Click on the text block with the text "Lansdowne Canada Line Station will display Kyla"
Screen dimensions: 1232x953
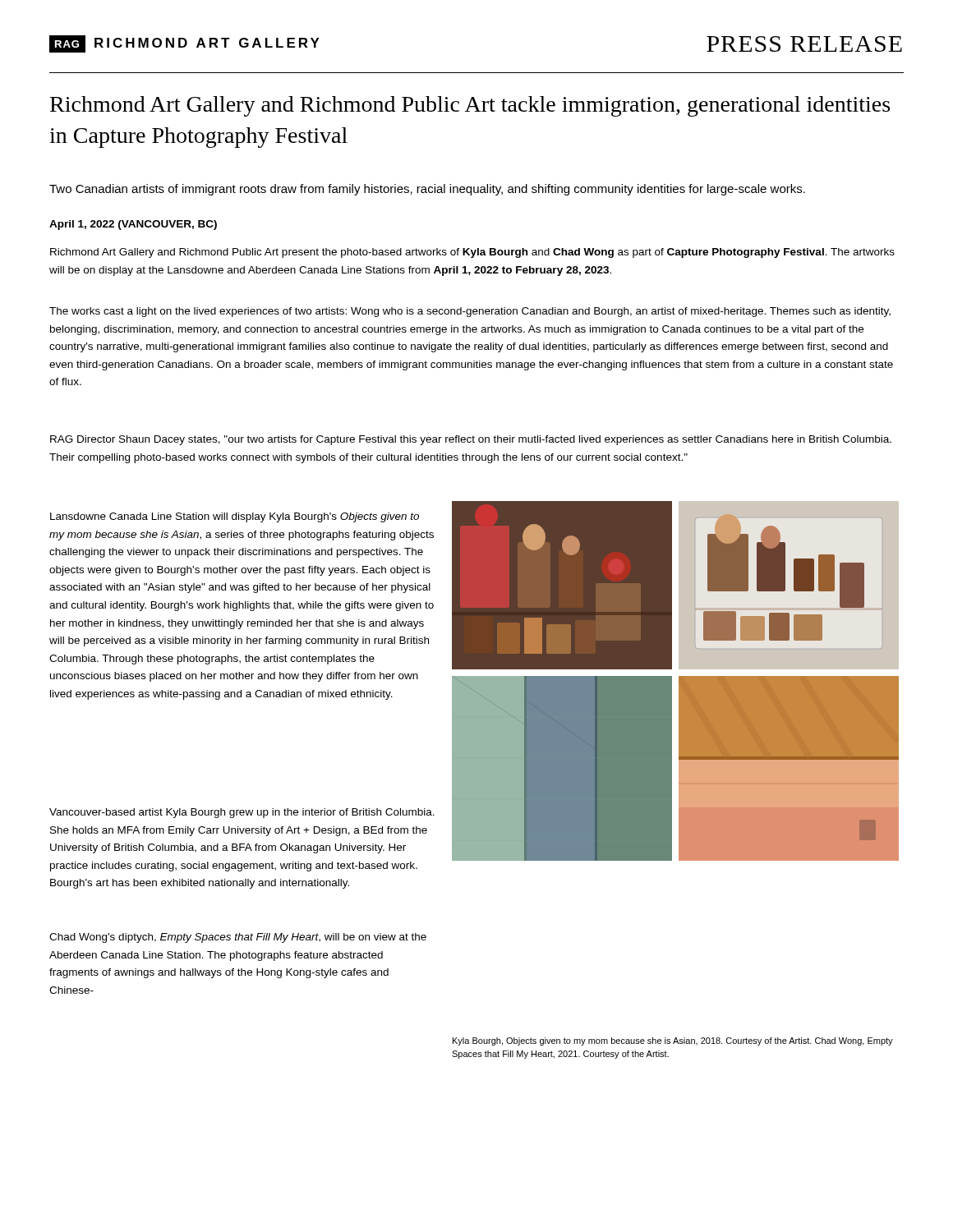[242, 605]
